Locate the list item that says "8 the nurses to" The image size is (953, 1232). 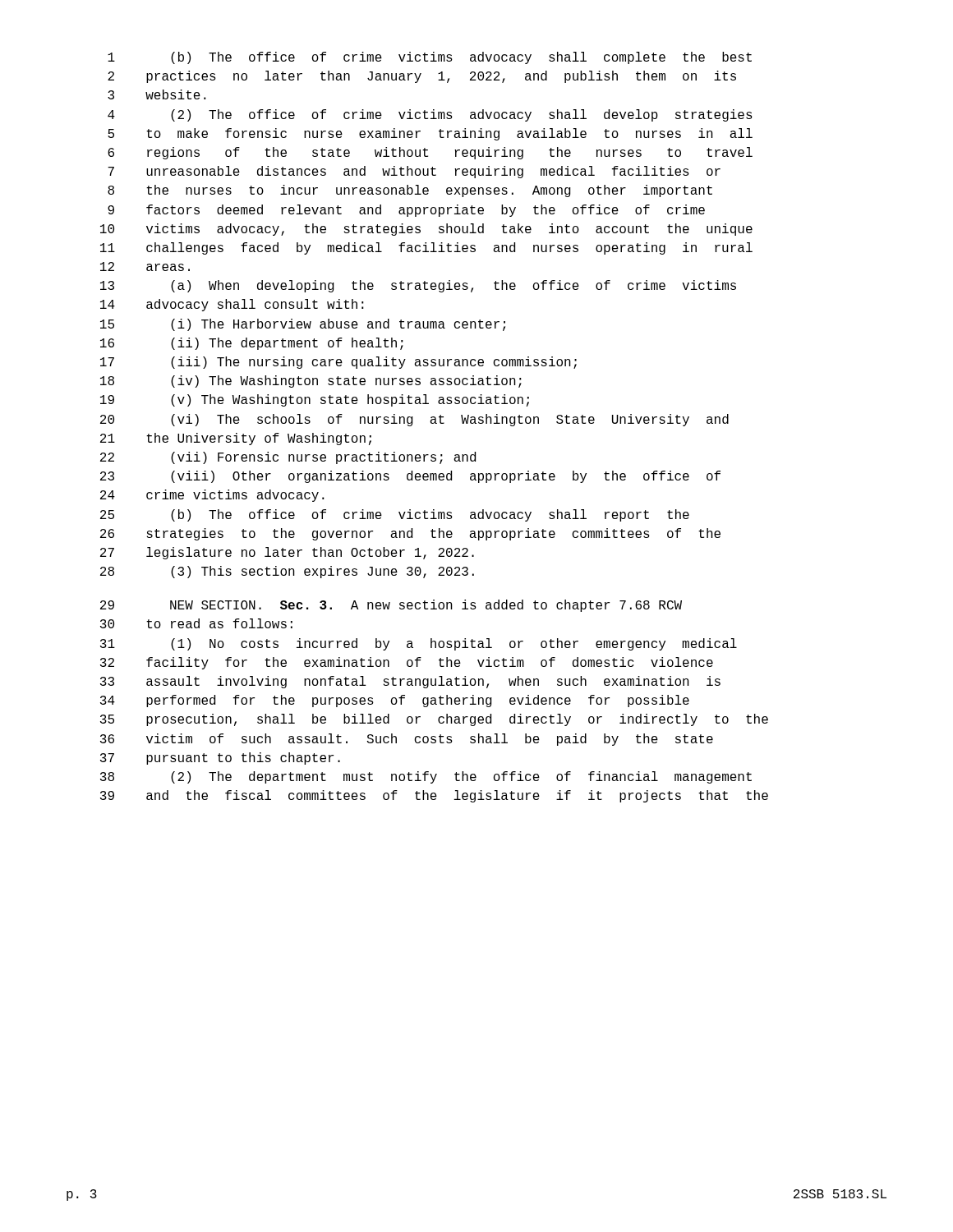point(476,192)
